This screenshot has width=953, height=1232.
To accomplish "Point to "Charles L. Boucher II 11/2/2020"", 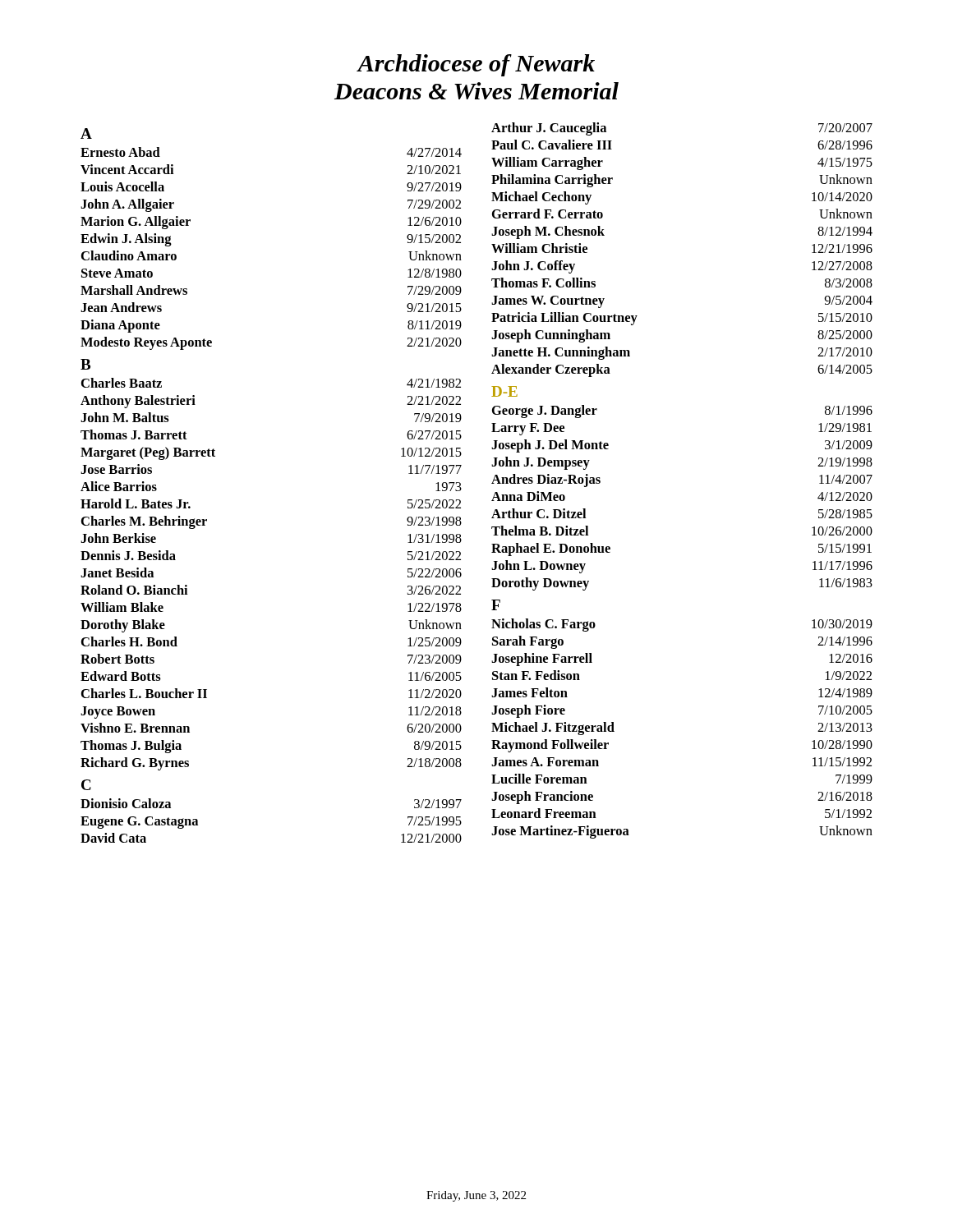I will coord(149,694).
